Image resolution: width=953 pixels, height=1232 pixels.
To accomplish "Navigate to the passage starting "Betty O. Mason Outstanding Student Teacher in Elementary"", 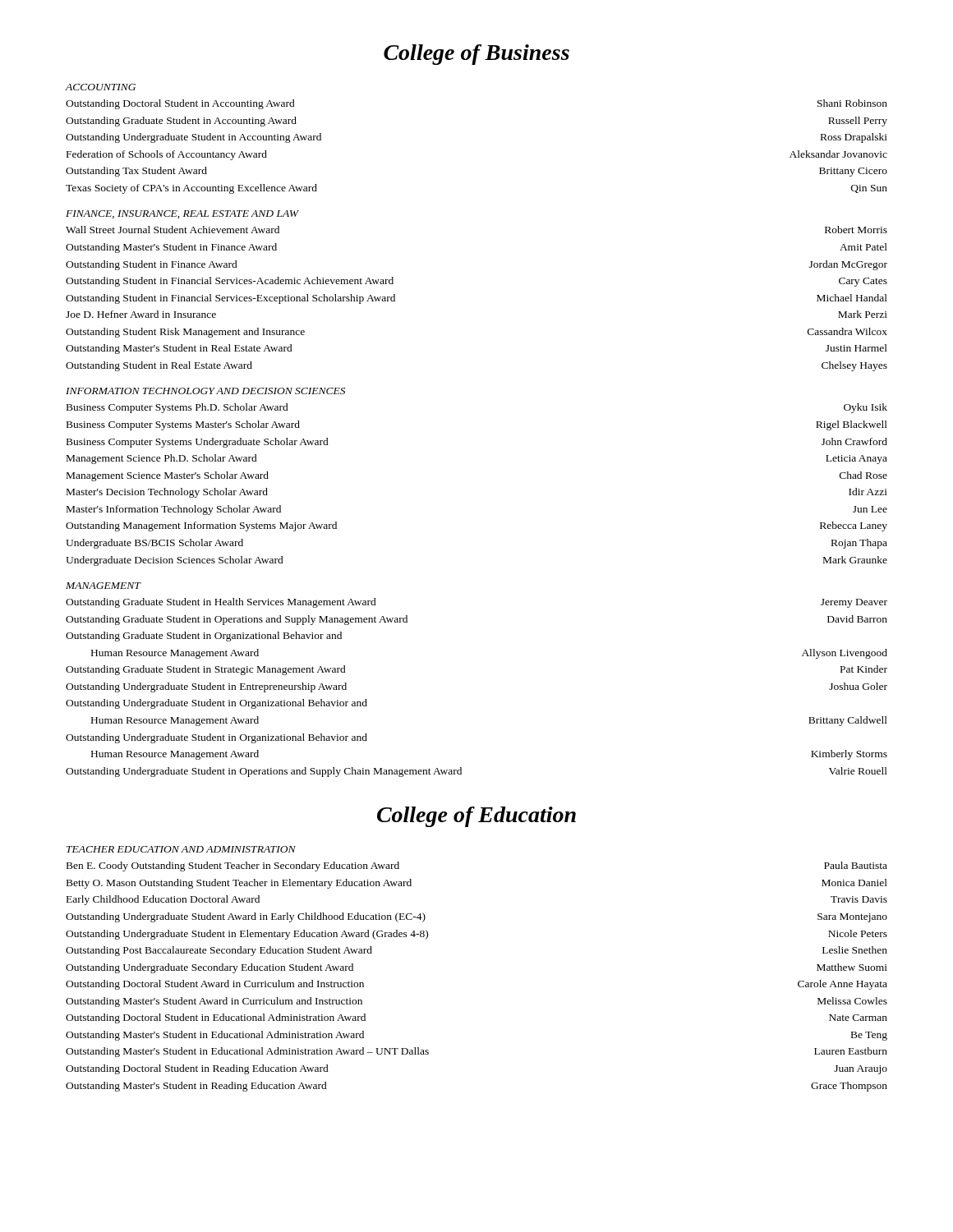I will click(x=249, y=883).
